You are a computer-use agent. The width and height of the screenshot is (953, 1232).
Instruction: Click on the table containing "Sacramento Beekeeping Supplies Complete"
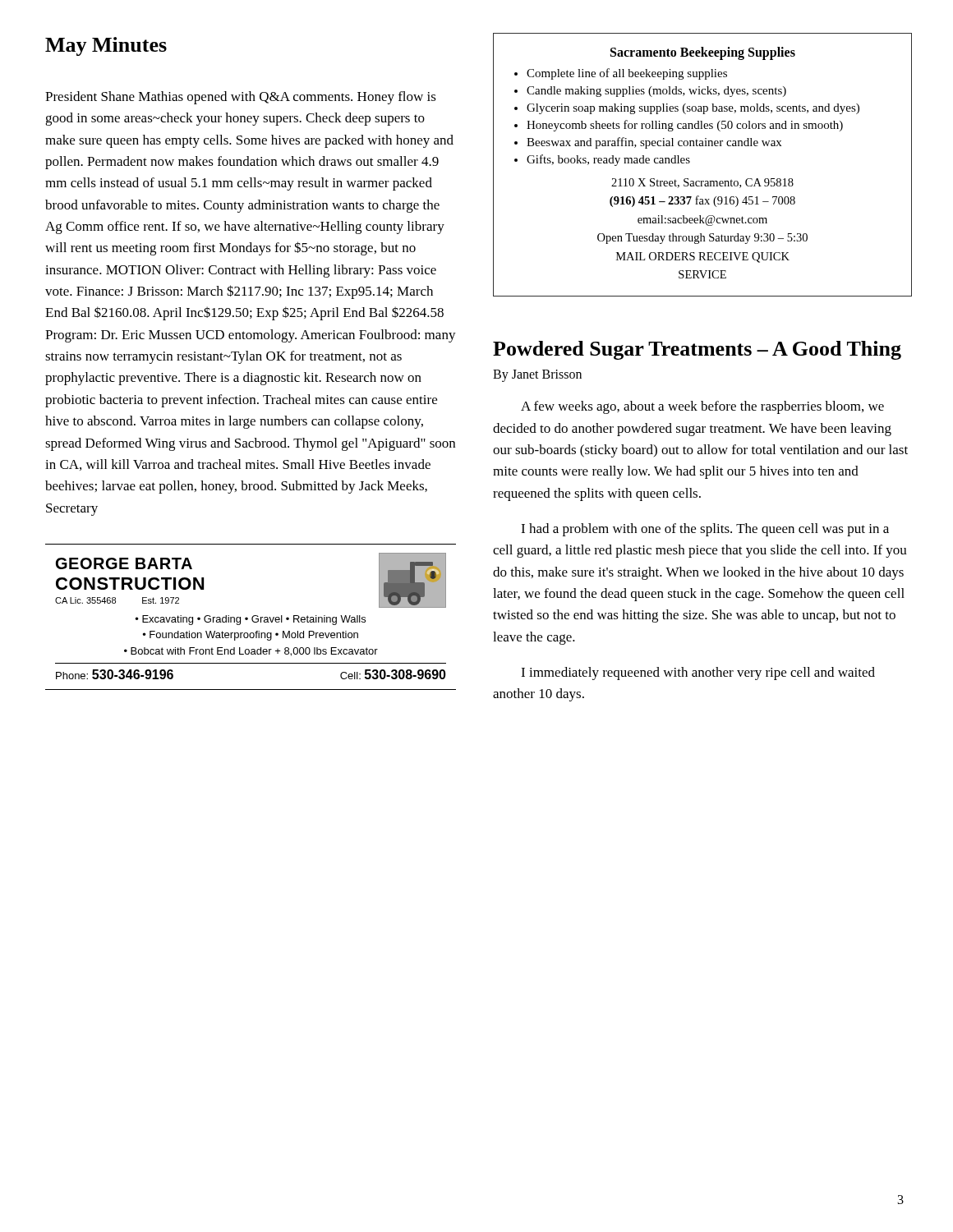pyautogui.click(x=702, y=165)
